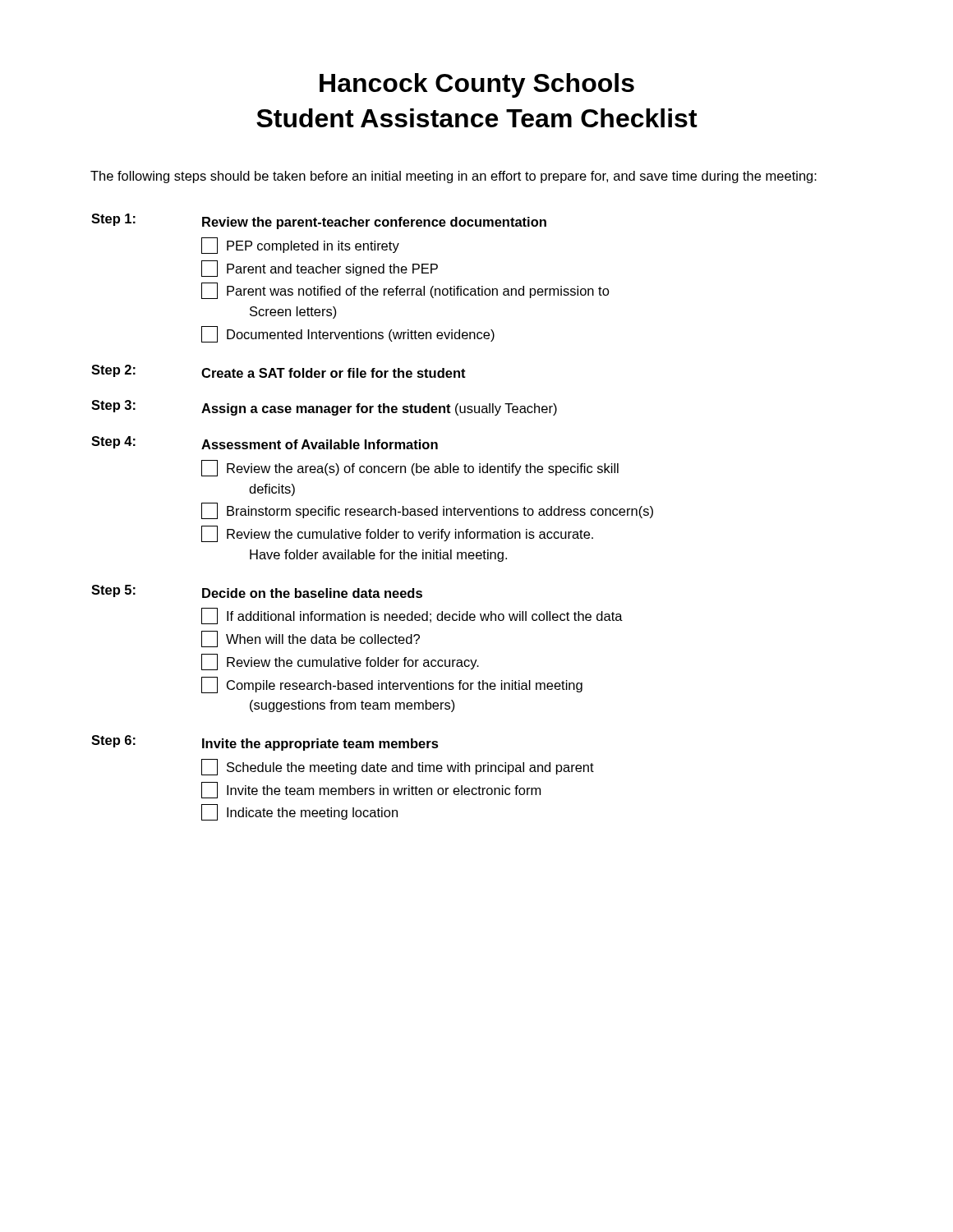Point to the block beginning "The following steps should"
Image resolution: width=953 pixels, height=1232 pixels.
(x=454, y=176)
